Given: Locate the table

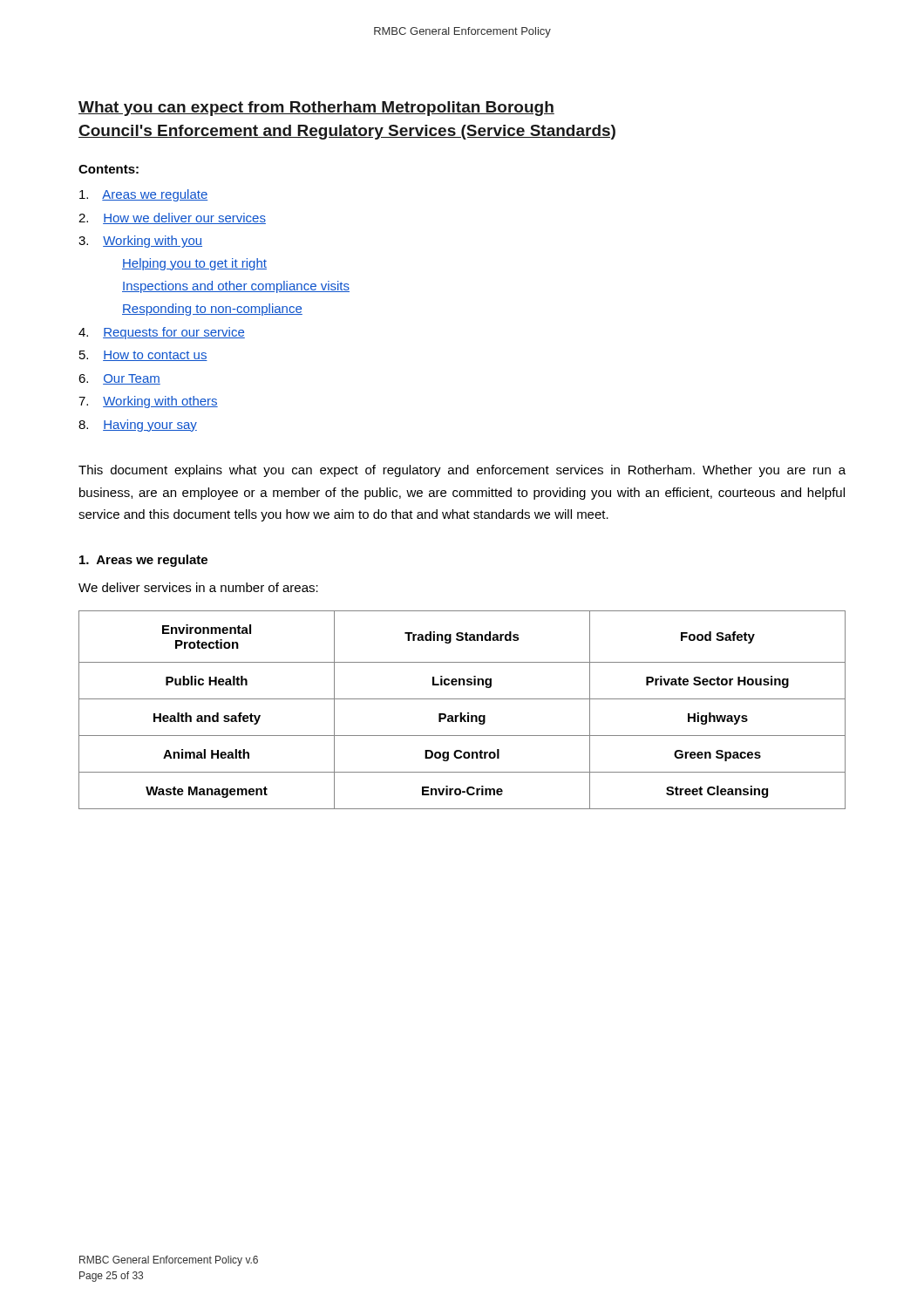Looking at the screenshot, I should tap(462, 710).
